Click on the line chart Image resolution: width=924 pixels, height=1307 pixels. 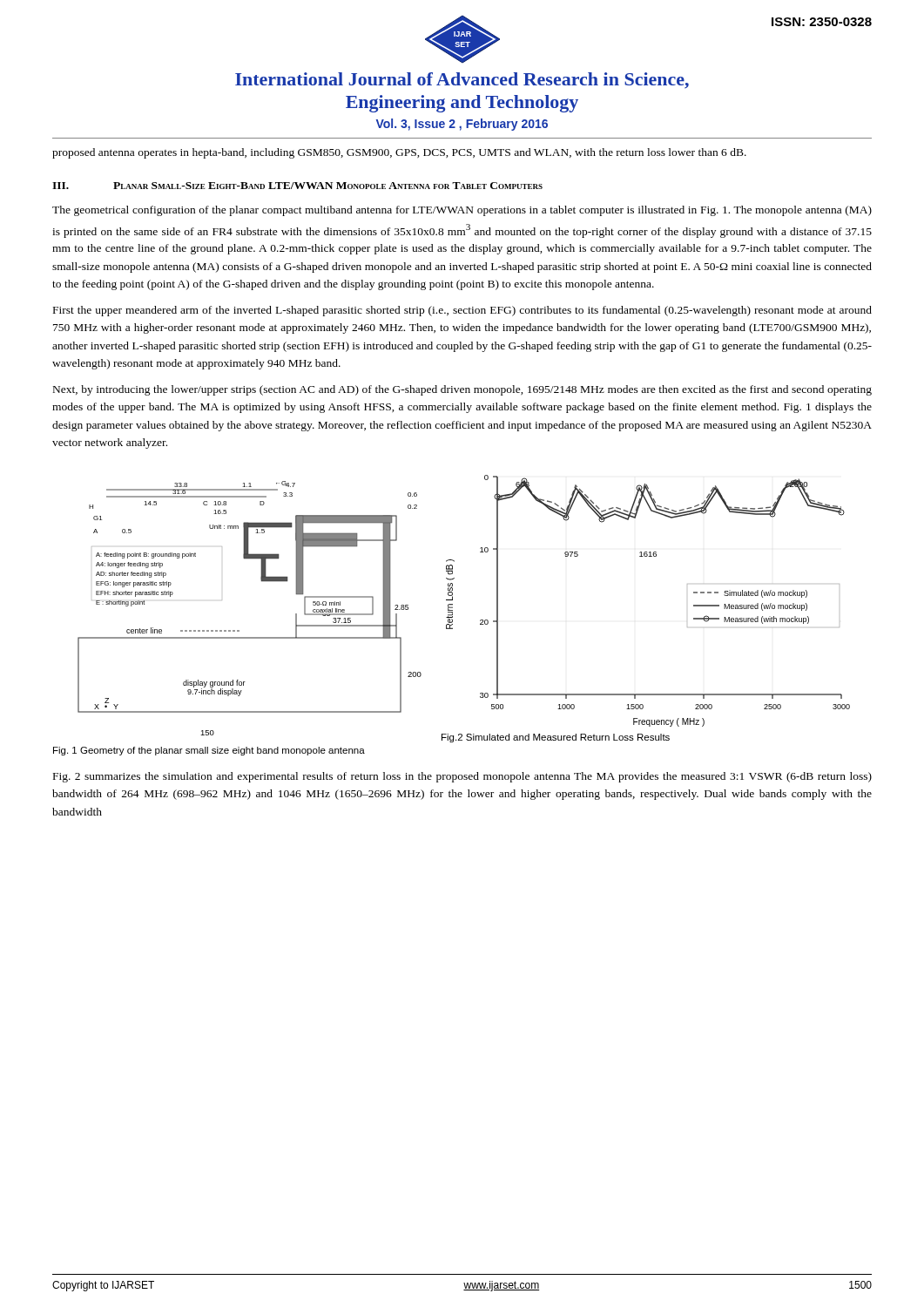pos(656,596)
